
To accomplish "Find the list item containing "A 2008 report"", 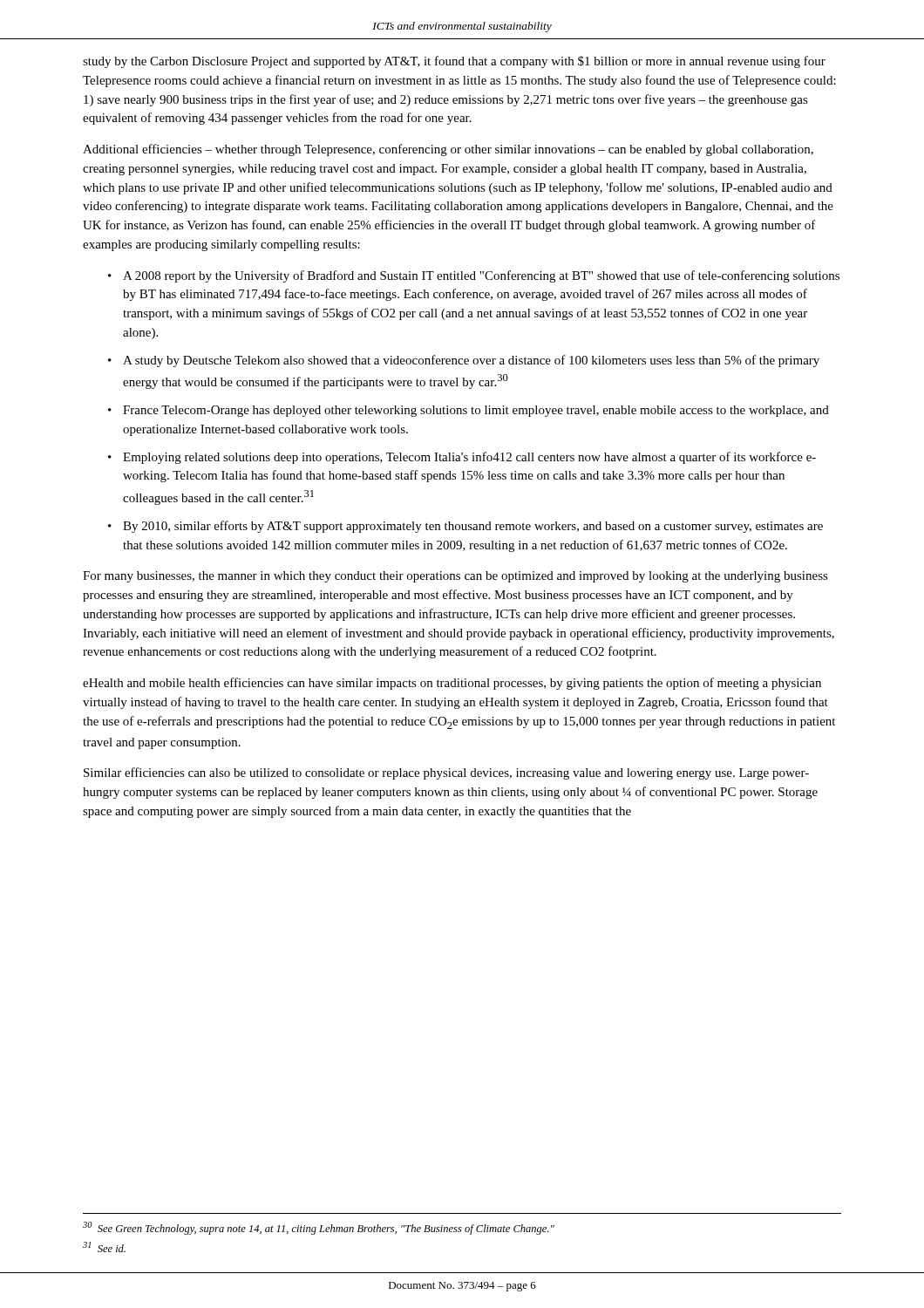I will tap(481, 304).
